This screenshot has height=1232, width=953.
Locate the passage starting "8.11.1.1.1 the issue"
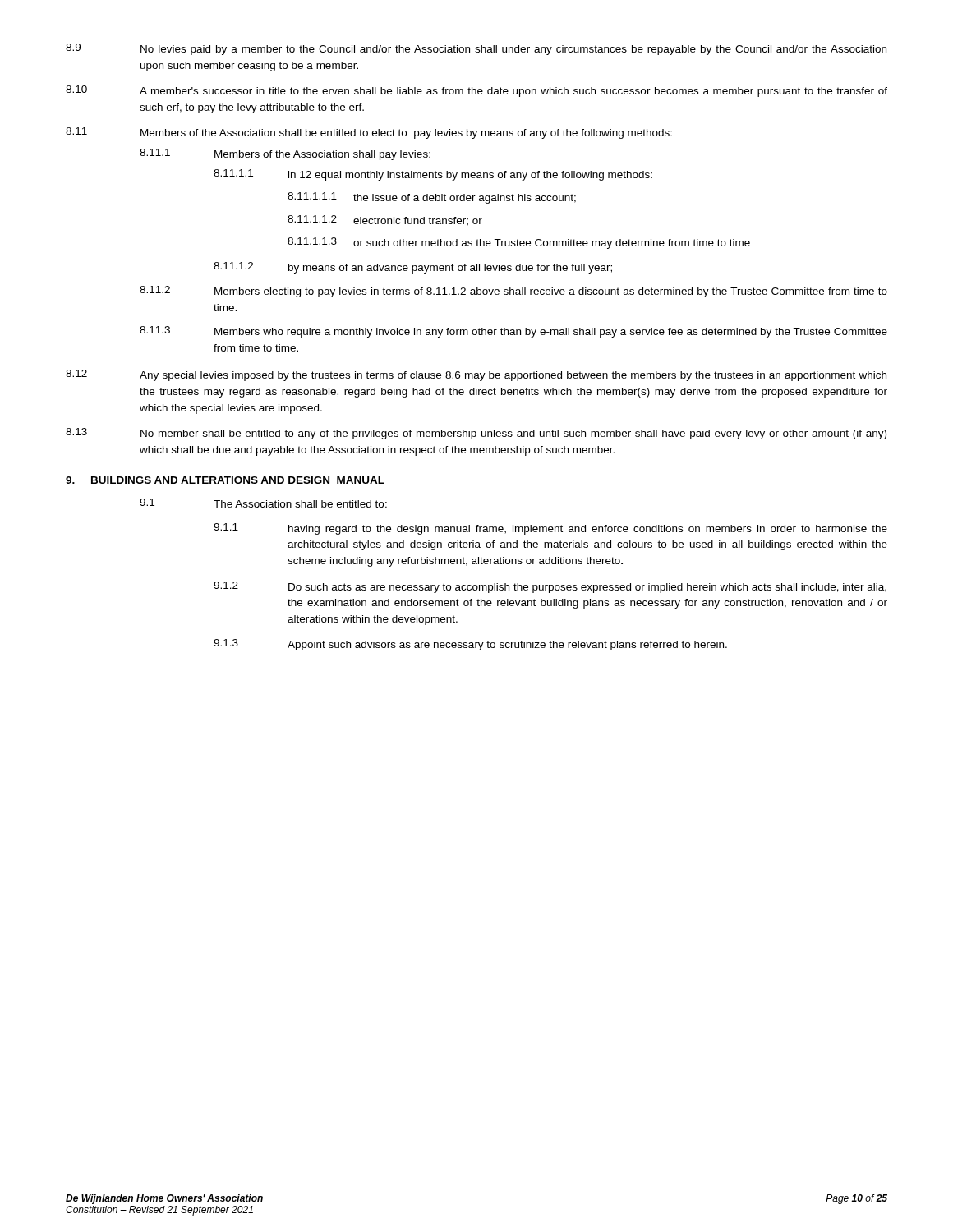(x=432, y=198)
